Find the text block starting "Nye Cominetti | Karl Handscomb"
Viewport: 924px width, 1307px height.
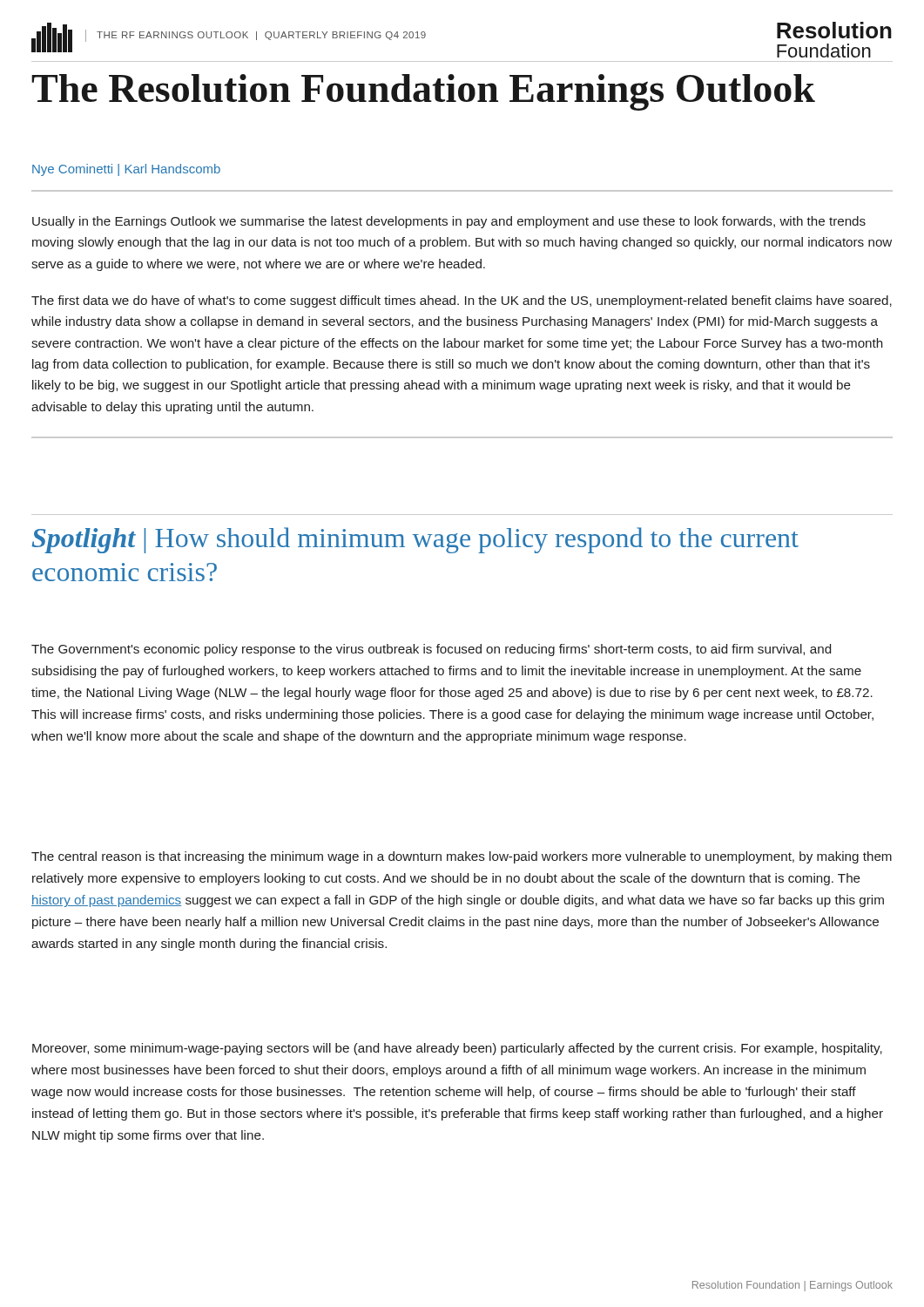coord(126,169)
